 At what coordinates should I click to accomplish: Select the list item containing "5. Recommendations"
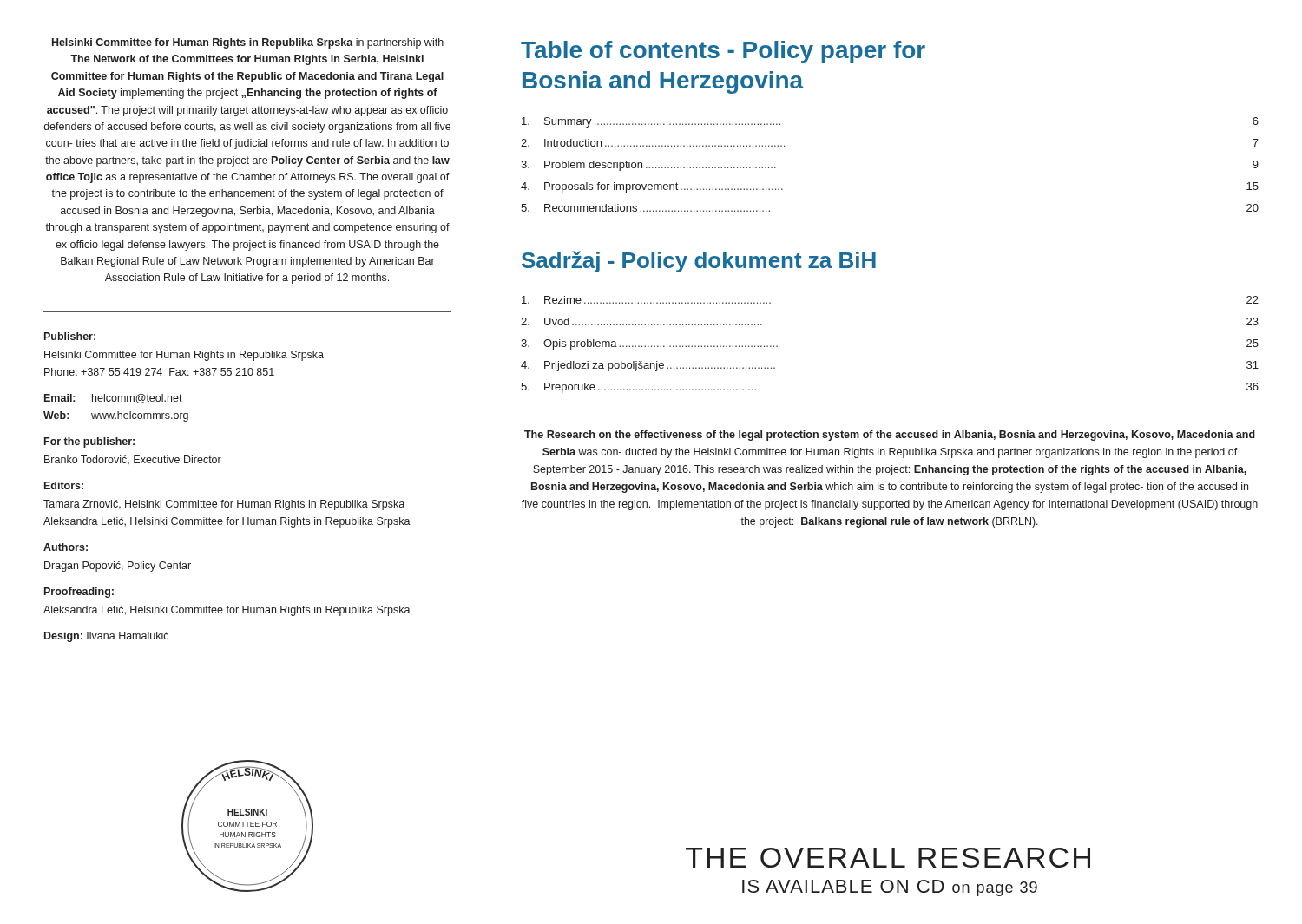coord(597,208)
